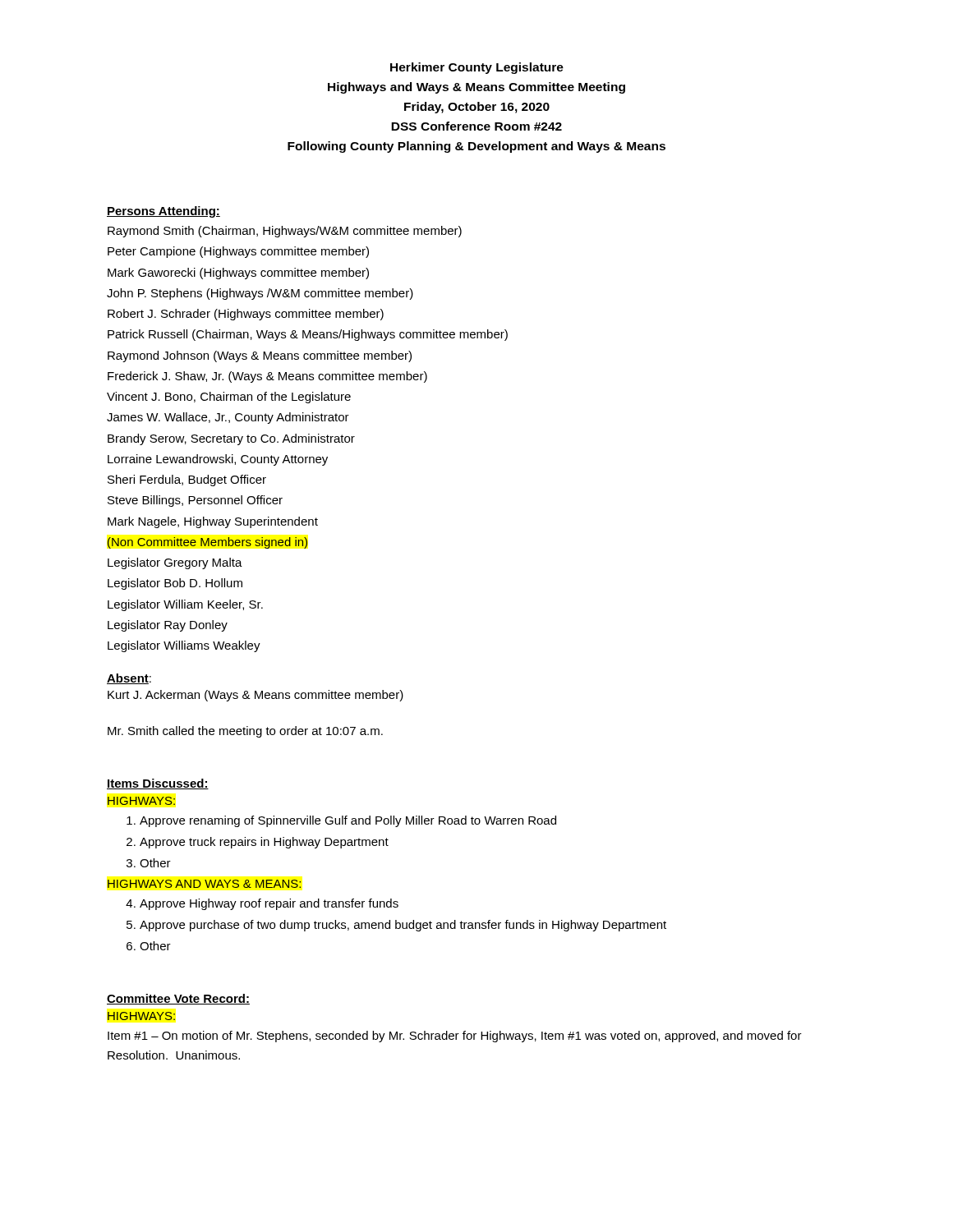Viewport: 953px width, 1232px height.
Task: Locate the text "Items Discussed:"
Action: tap(157, 783)
